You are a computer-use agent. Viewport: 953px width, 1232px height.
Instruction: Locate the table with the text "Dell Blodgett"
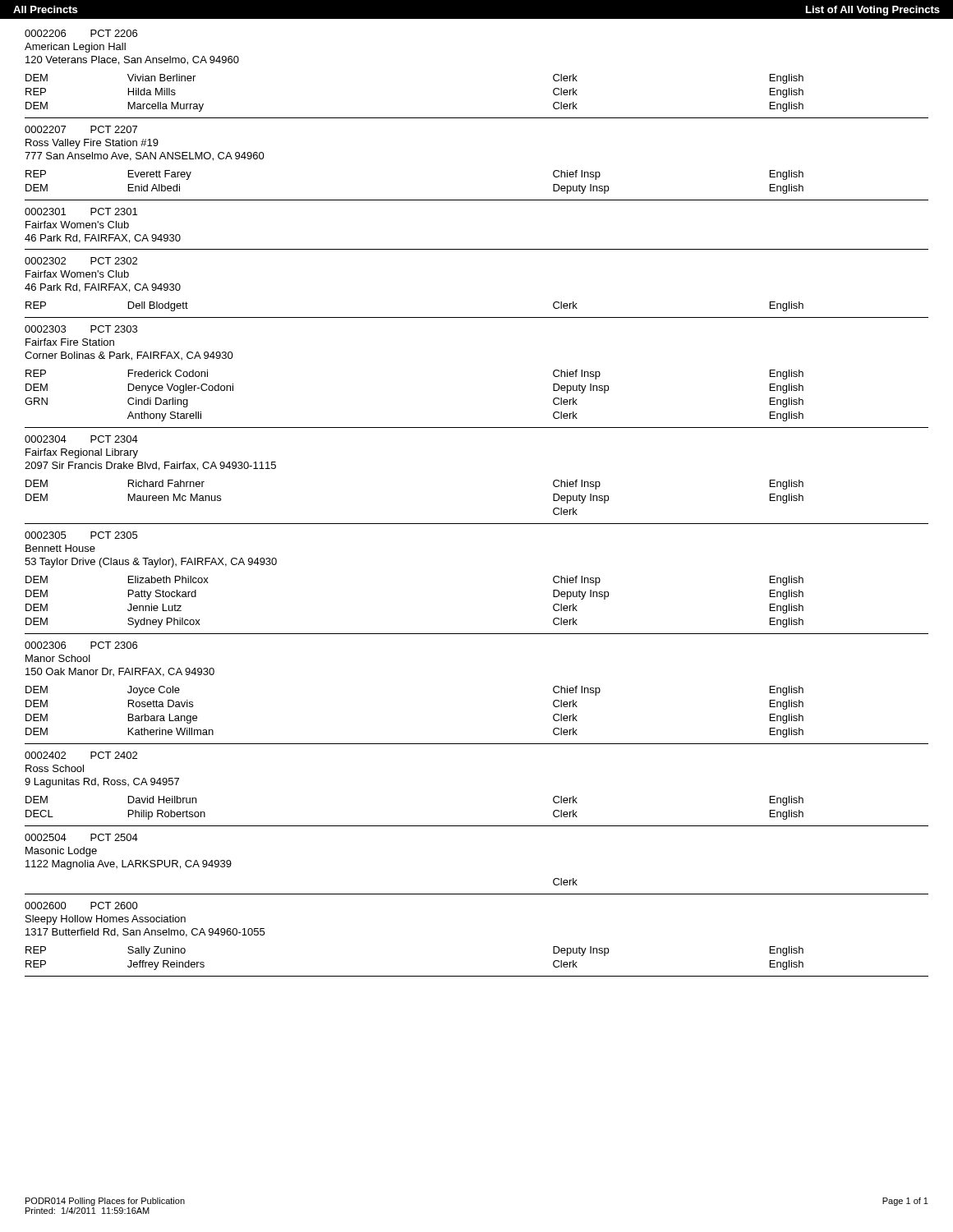click(476, 305)
